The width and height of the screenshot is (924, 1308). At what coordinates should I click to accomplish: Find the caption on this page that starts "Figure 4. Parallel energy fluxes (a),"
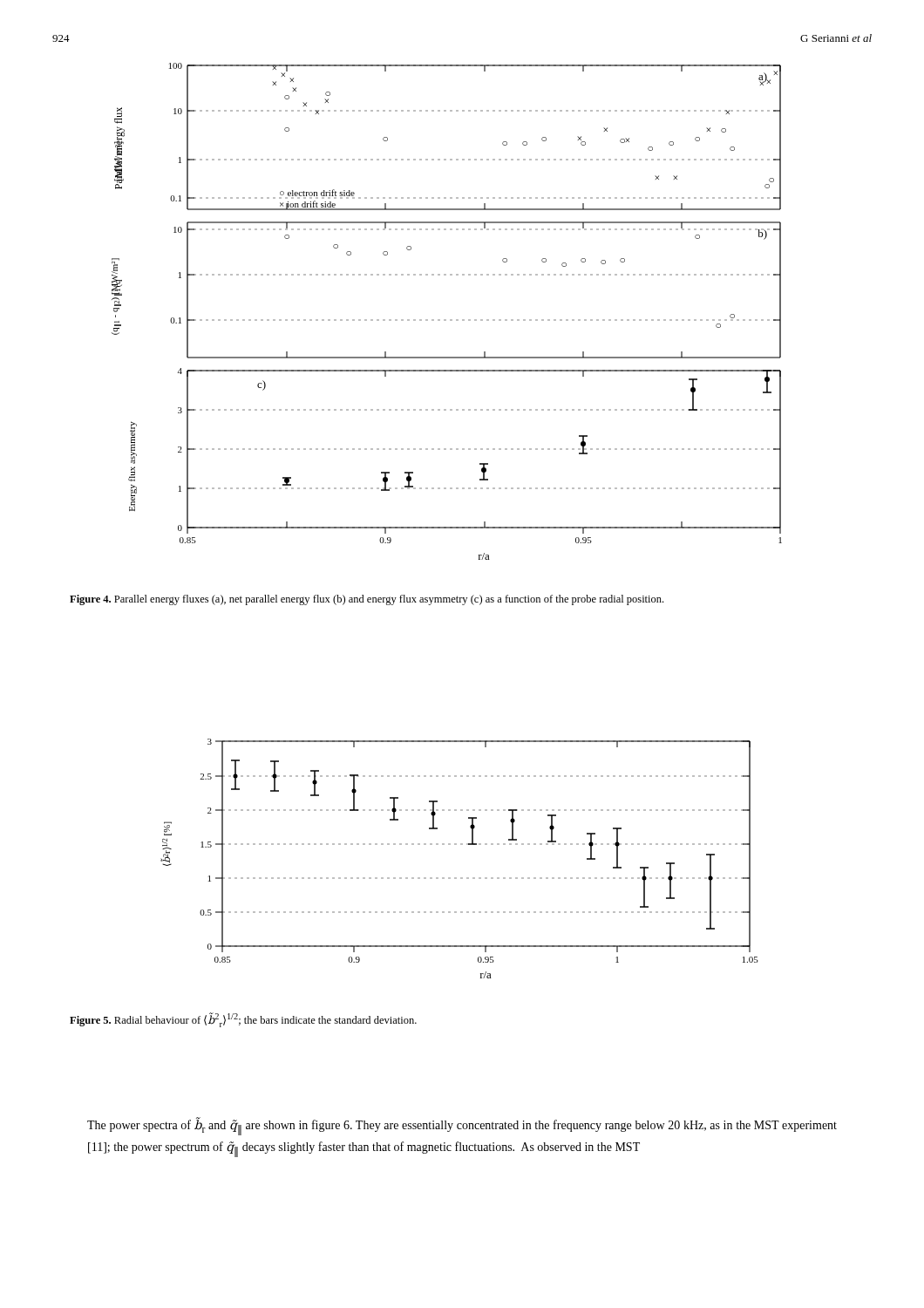coord(367,599)
